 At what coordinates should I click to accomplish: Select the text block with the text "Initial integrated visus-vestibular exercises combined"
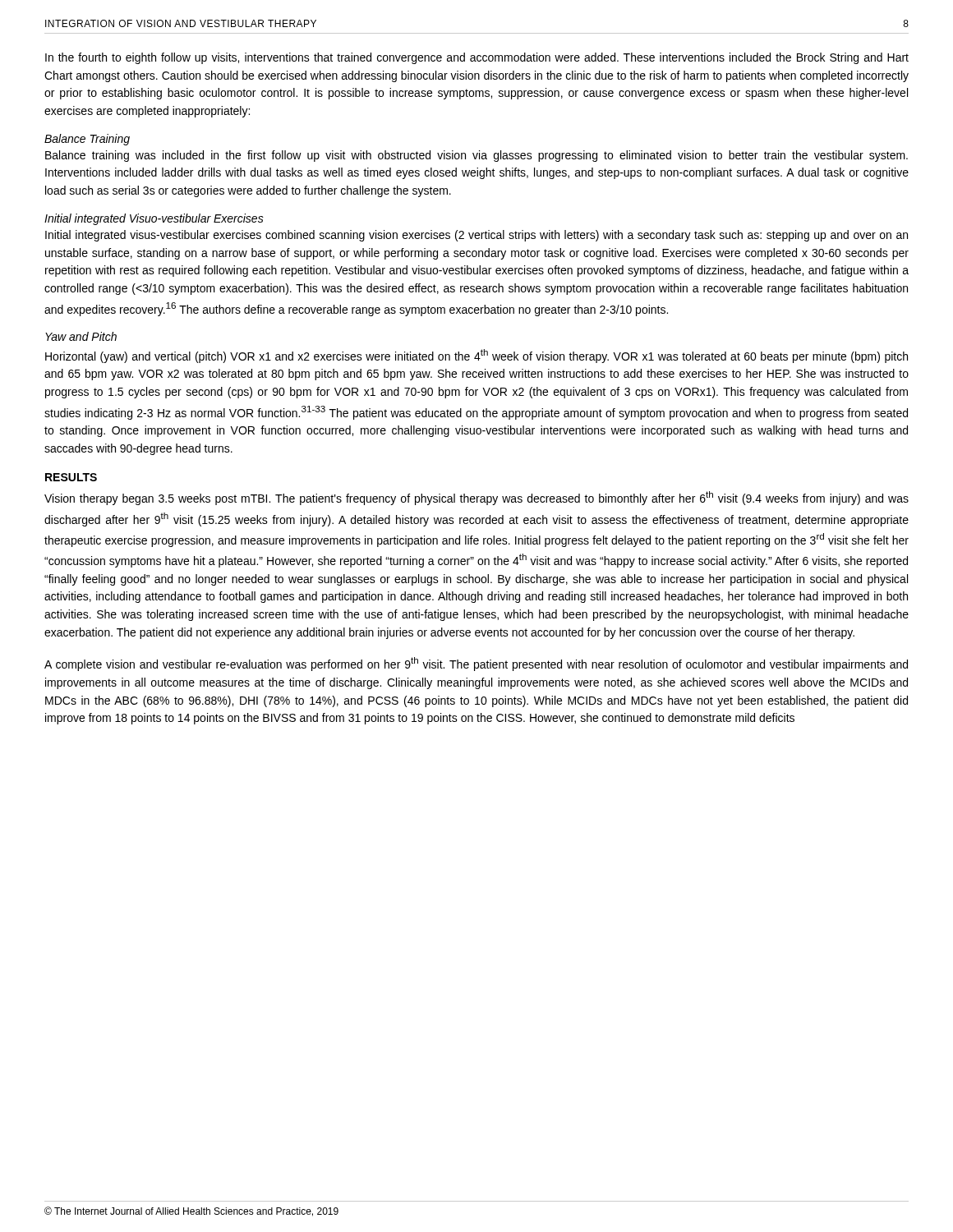[x=476, y=272]
